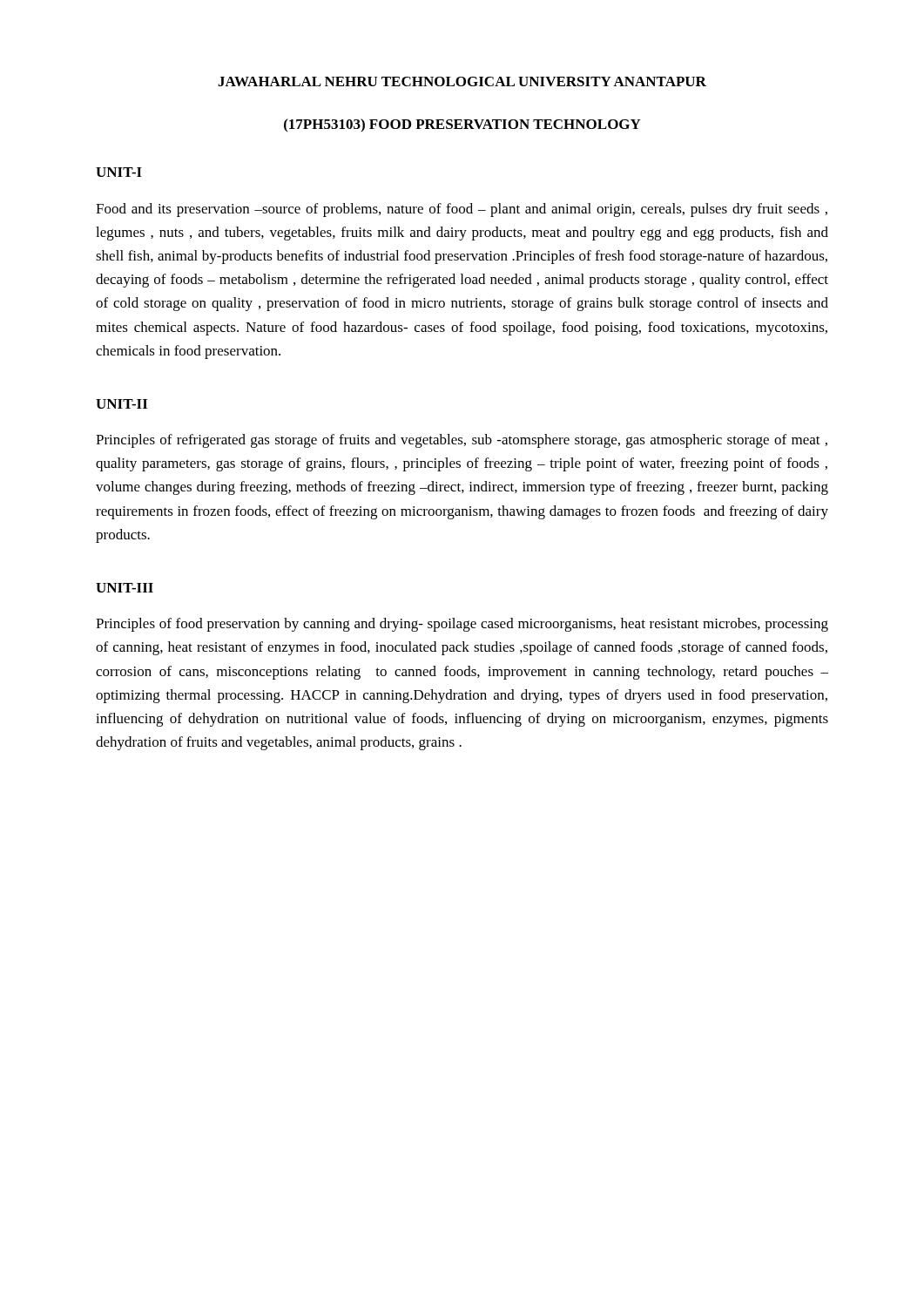Find "JAWAHARLAL NEHRU TECHNOLOGICAL UNIVERSITY ANANTAPUR" on this page
The image size is (924, 1307).
click(x=462, y=81)
